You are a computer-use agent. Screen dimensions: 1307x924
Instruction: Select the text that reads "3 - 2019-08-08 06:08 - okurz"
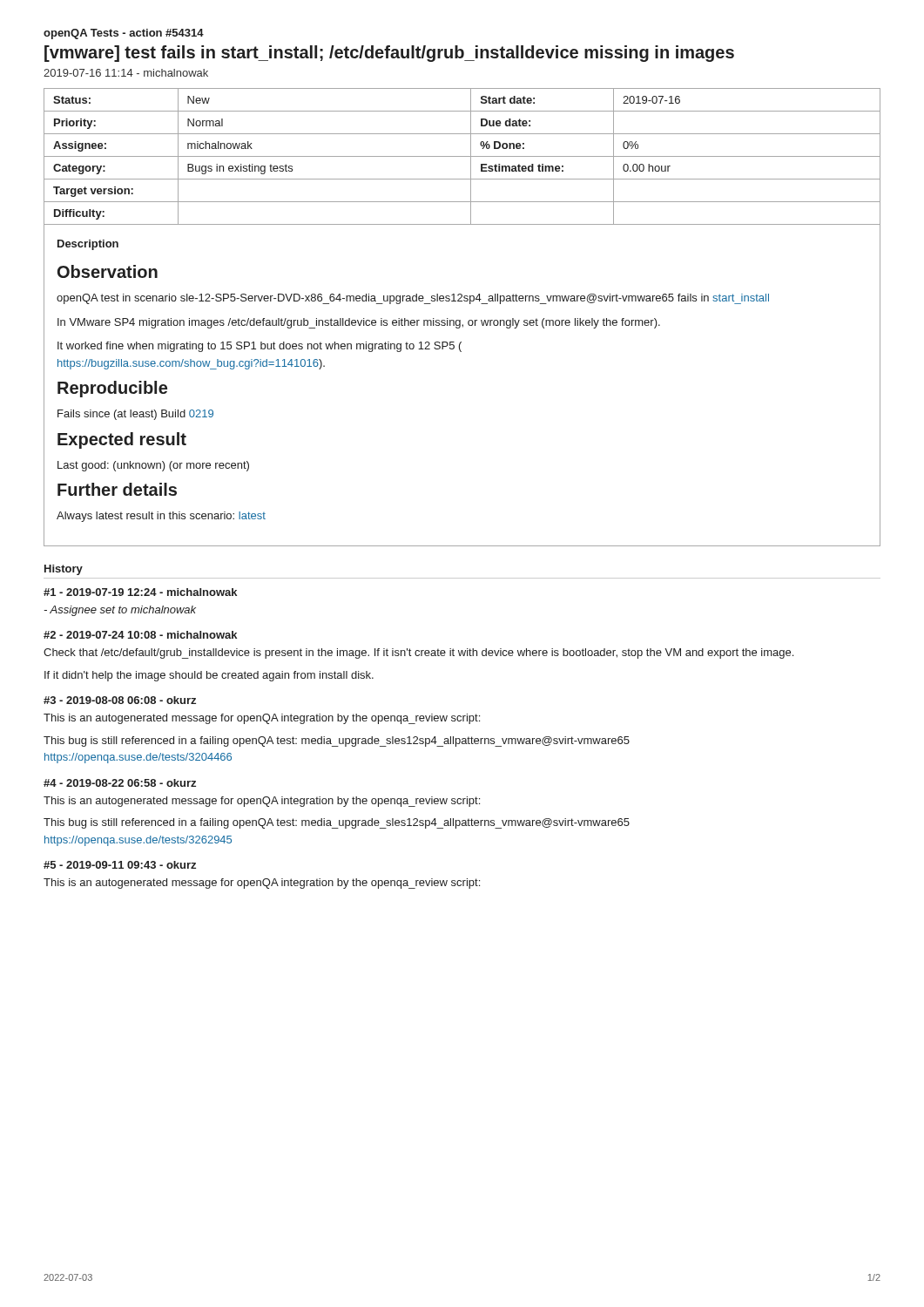pyautogui.click(x=120, y=700)
